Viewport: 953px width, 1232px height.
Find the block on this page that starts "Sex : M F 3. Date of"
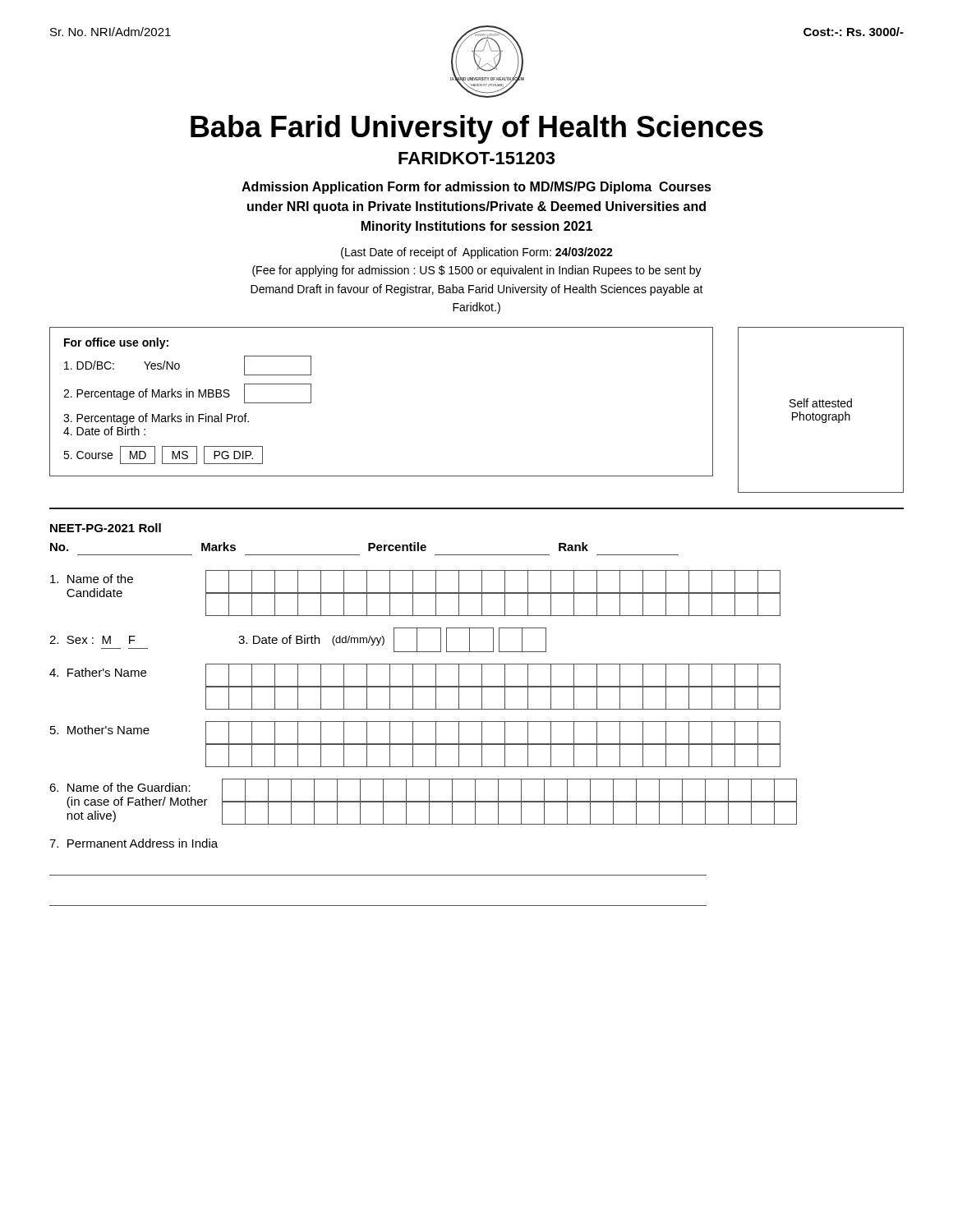(298, 639)
